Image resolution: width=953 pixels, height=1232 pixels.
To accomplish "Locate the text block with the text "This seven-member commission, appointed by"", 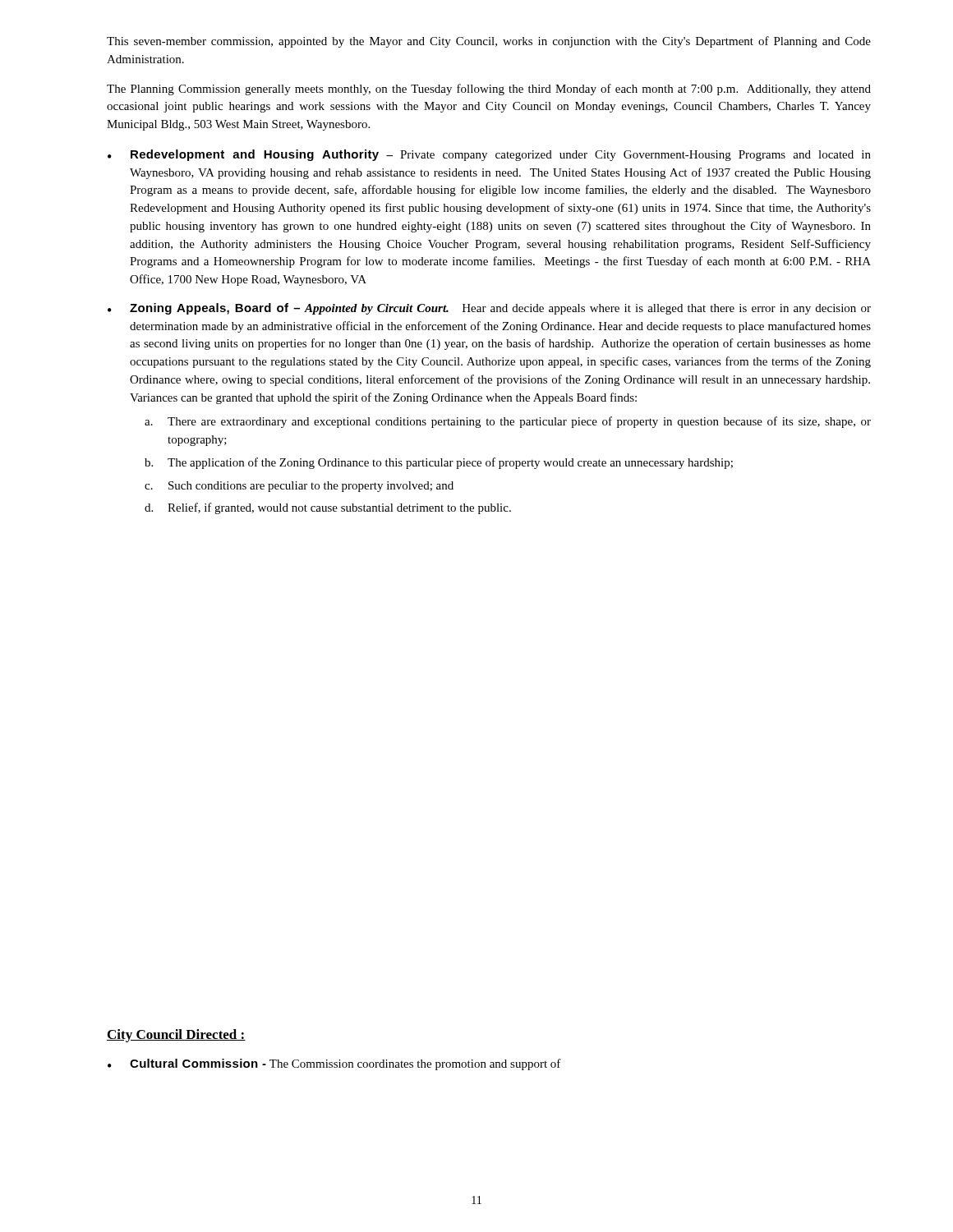I will [489, 50].
